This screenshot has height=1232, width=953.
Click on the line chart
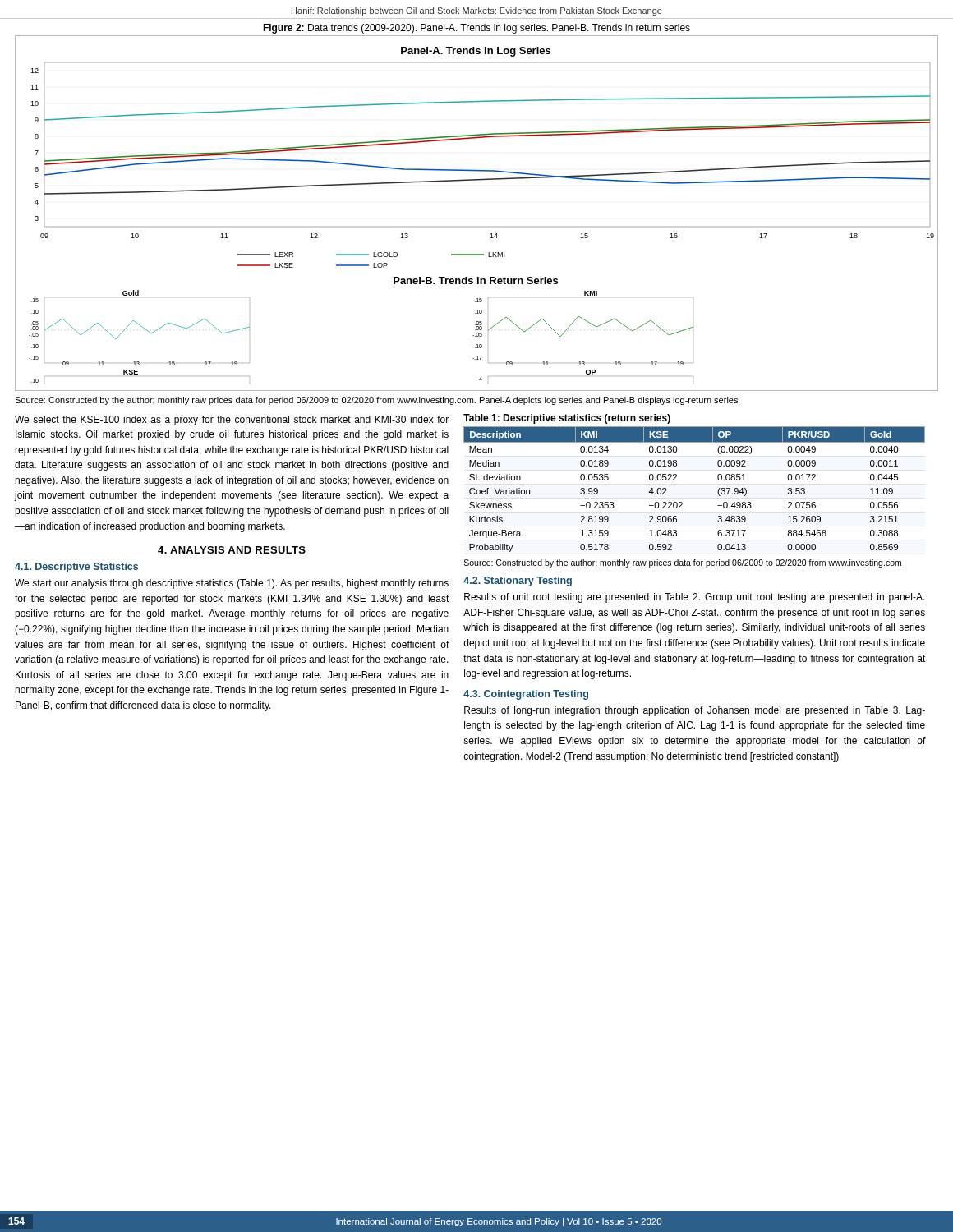coord(476,213)
